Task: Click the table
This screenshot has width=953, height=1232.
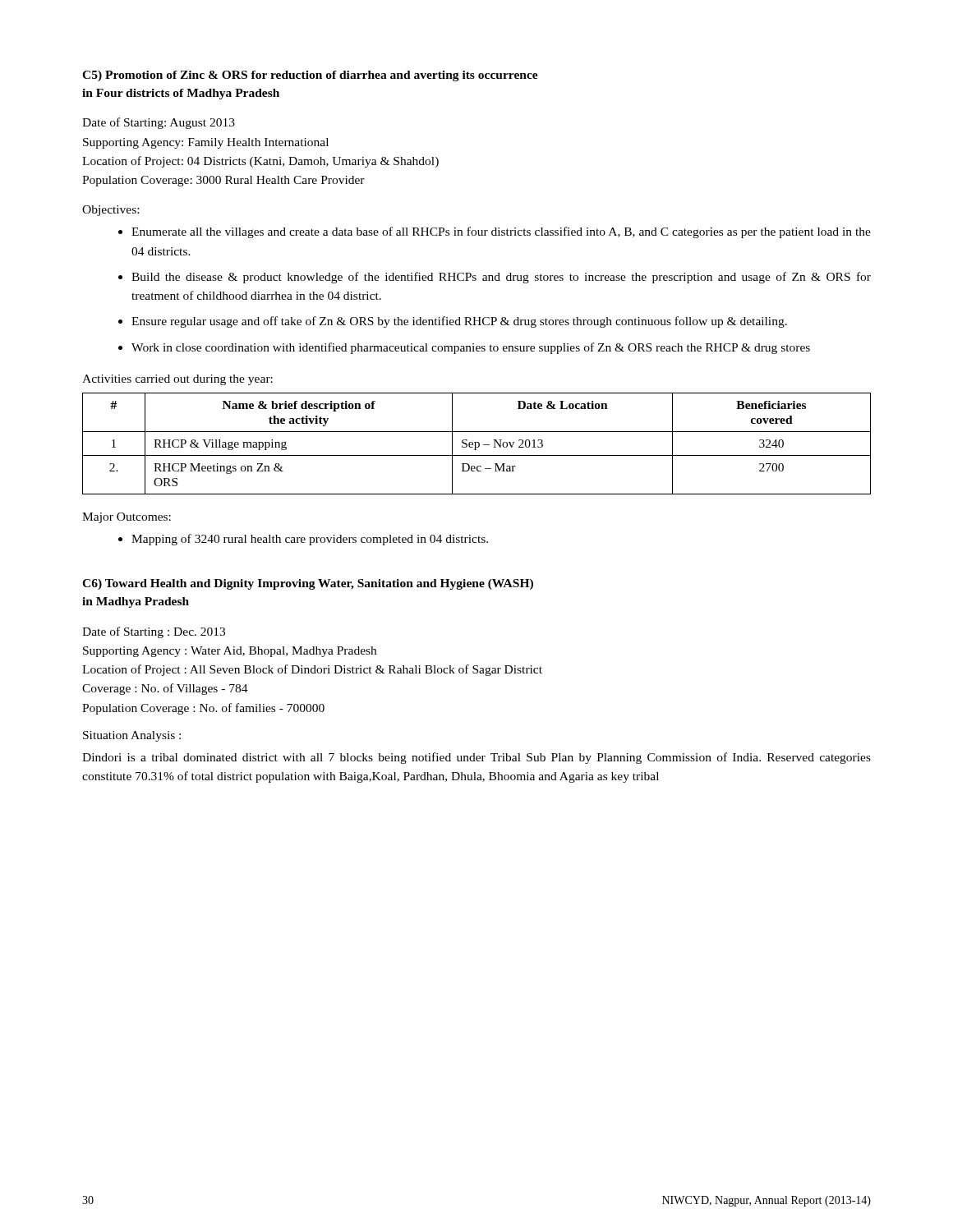Action: [x=476, y=443]
